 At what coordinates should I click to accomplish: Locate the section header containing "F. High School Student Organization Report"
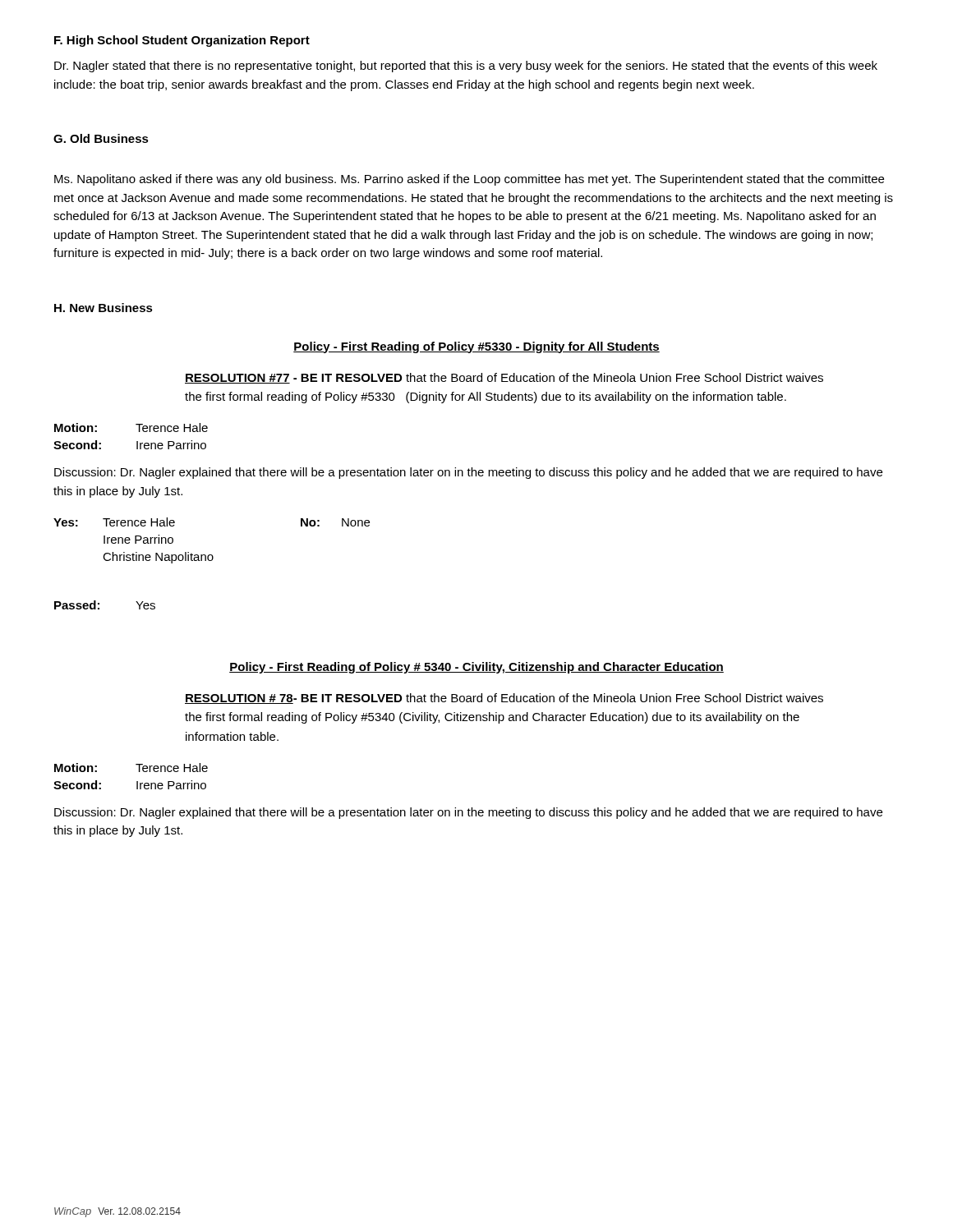click(181, 40)
